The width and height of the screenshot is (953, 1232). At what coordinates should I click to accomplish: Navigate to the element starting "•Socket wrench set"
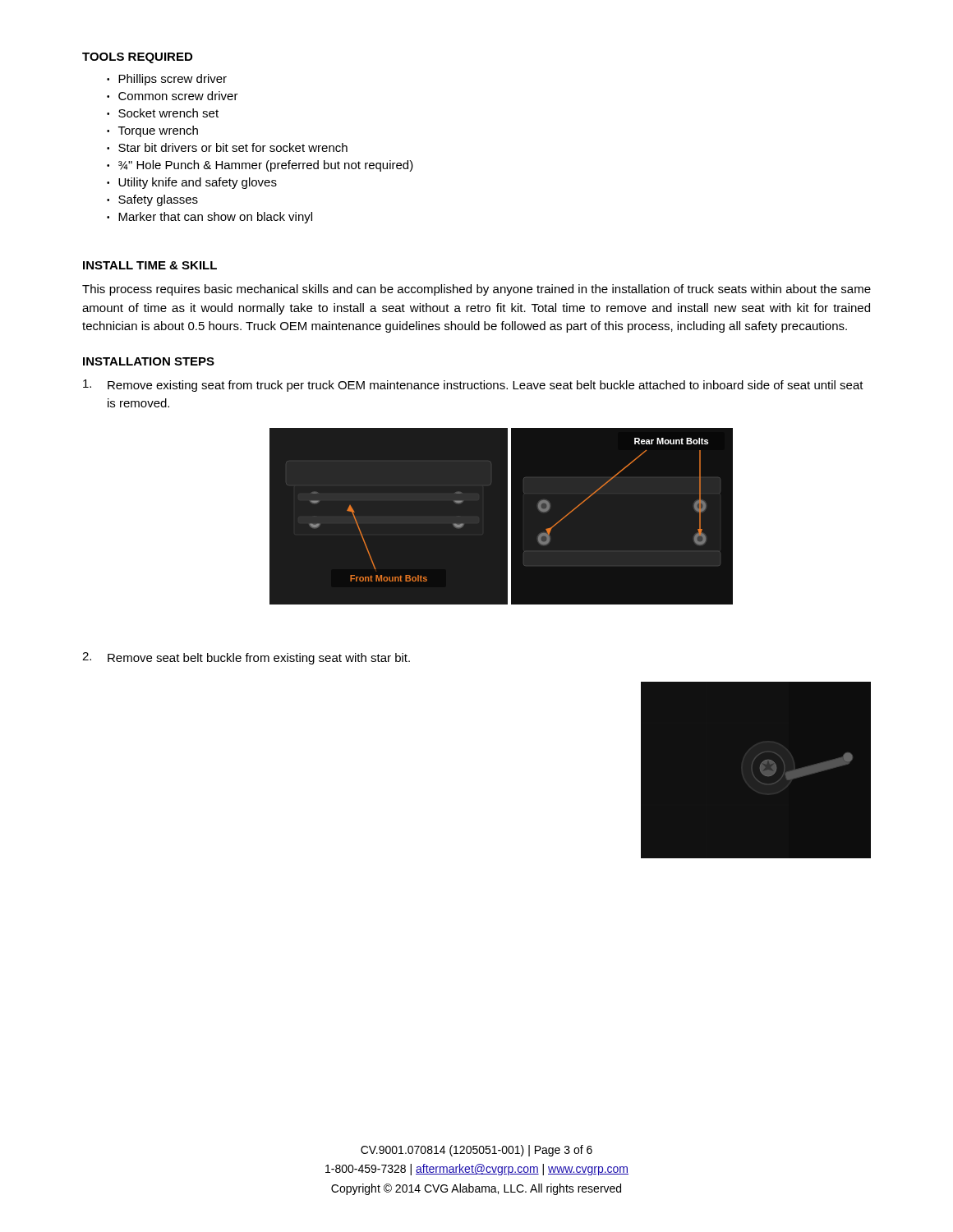(163, 113)
